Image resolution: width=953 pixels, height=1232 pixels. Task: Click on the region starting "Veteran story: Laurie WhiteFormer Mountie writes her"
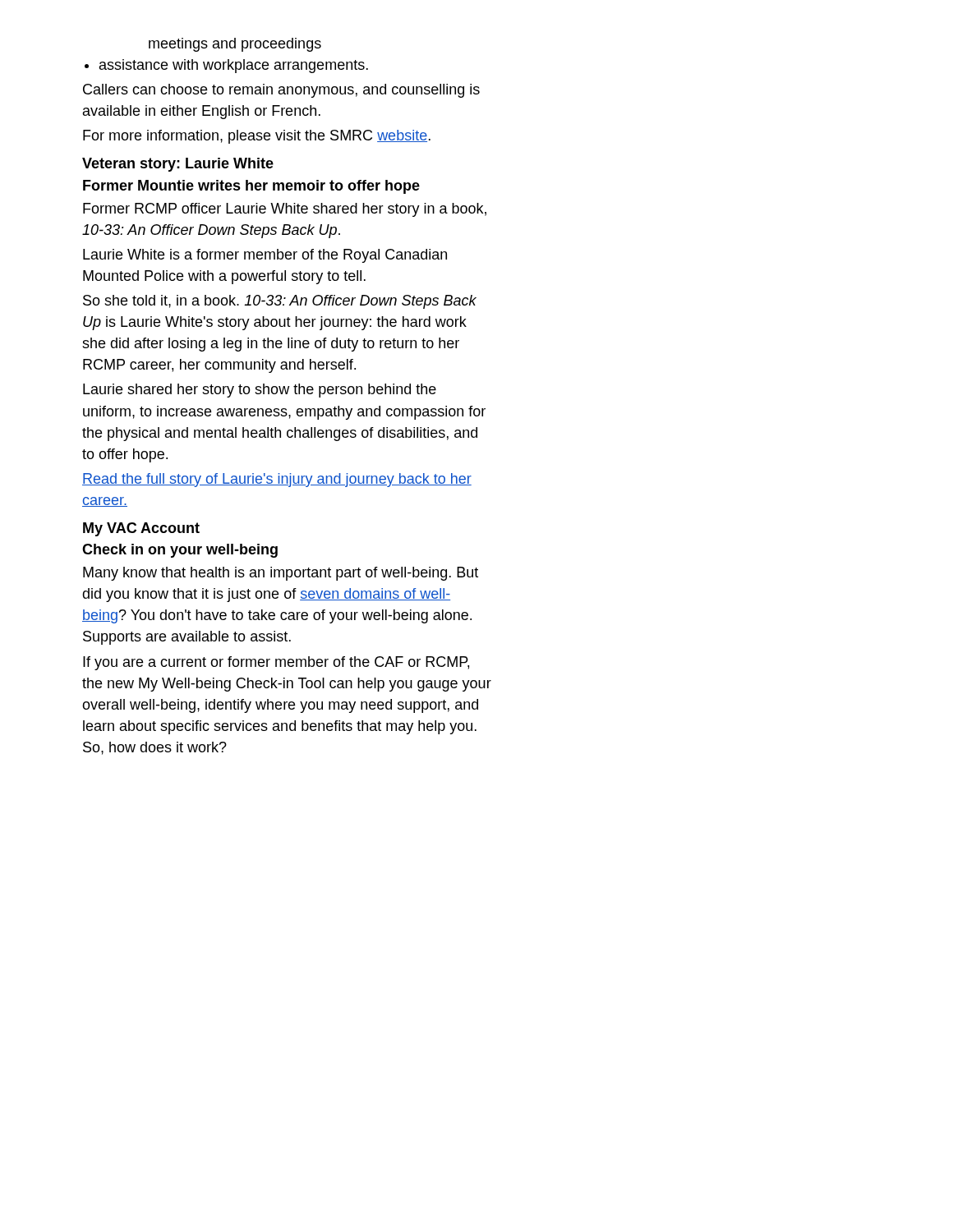pyautogui.click(x=288, y=175)
